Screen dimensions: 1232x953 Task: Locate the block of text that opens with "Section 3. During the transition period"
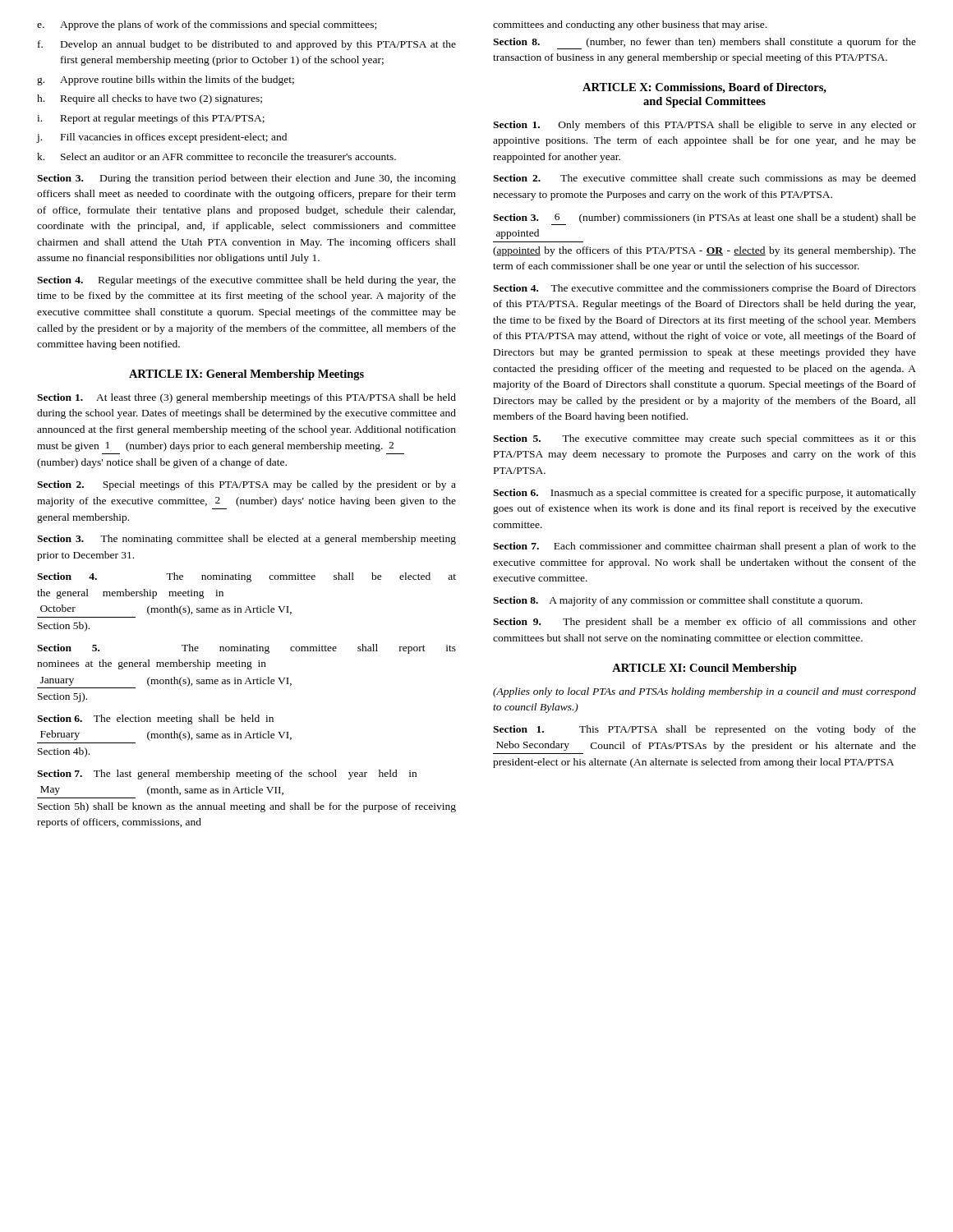(x=246, y=218)
